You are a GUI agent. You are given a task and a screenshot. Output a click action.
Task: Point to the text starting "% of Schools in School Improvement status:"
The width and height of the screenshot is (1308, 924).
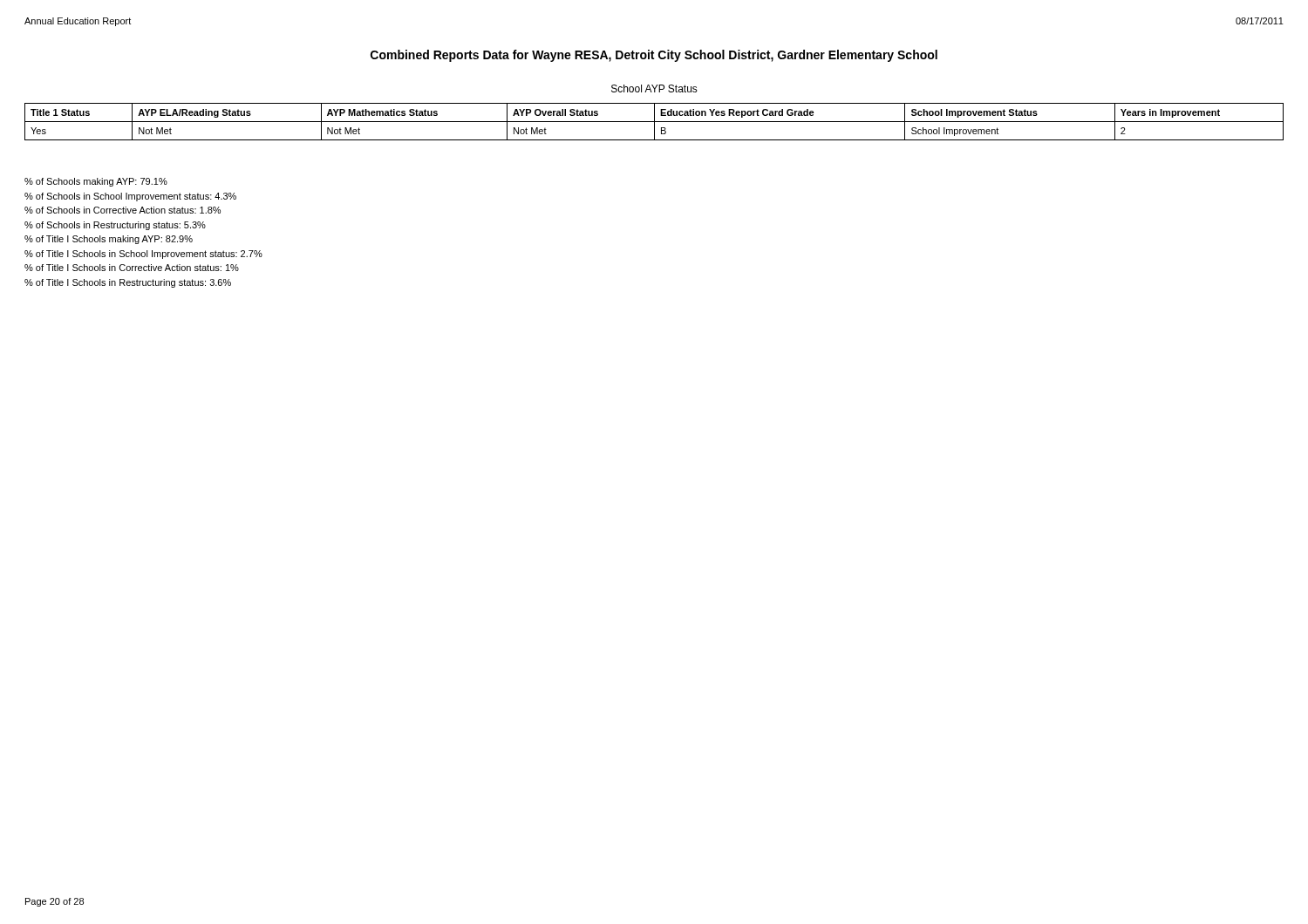[x=131, y=196]
